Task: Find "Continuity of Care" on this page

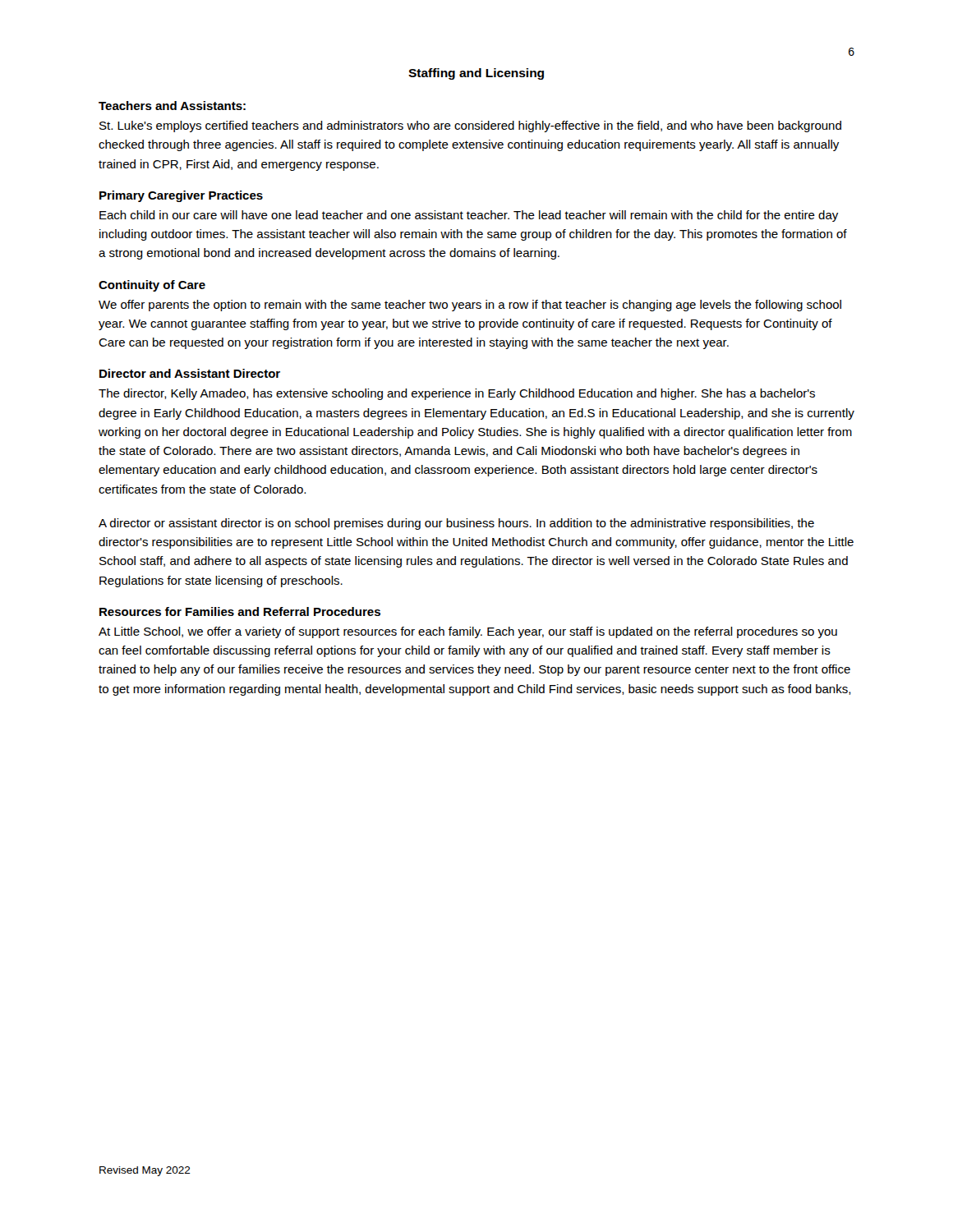Action: (152, 284)
